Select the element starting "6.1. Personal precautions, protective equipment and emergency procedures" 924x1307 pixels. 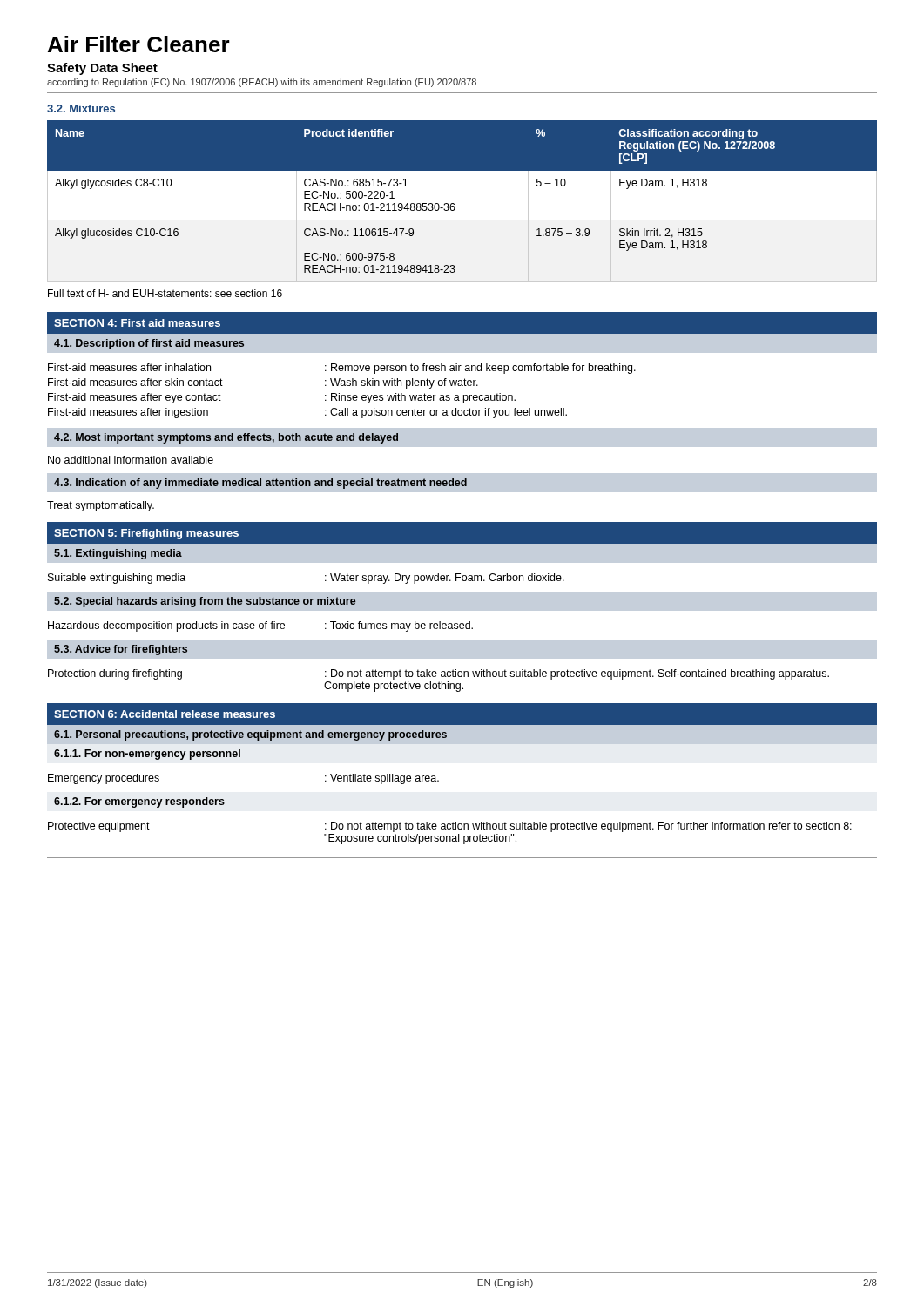[x=462, y=735]
